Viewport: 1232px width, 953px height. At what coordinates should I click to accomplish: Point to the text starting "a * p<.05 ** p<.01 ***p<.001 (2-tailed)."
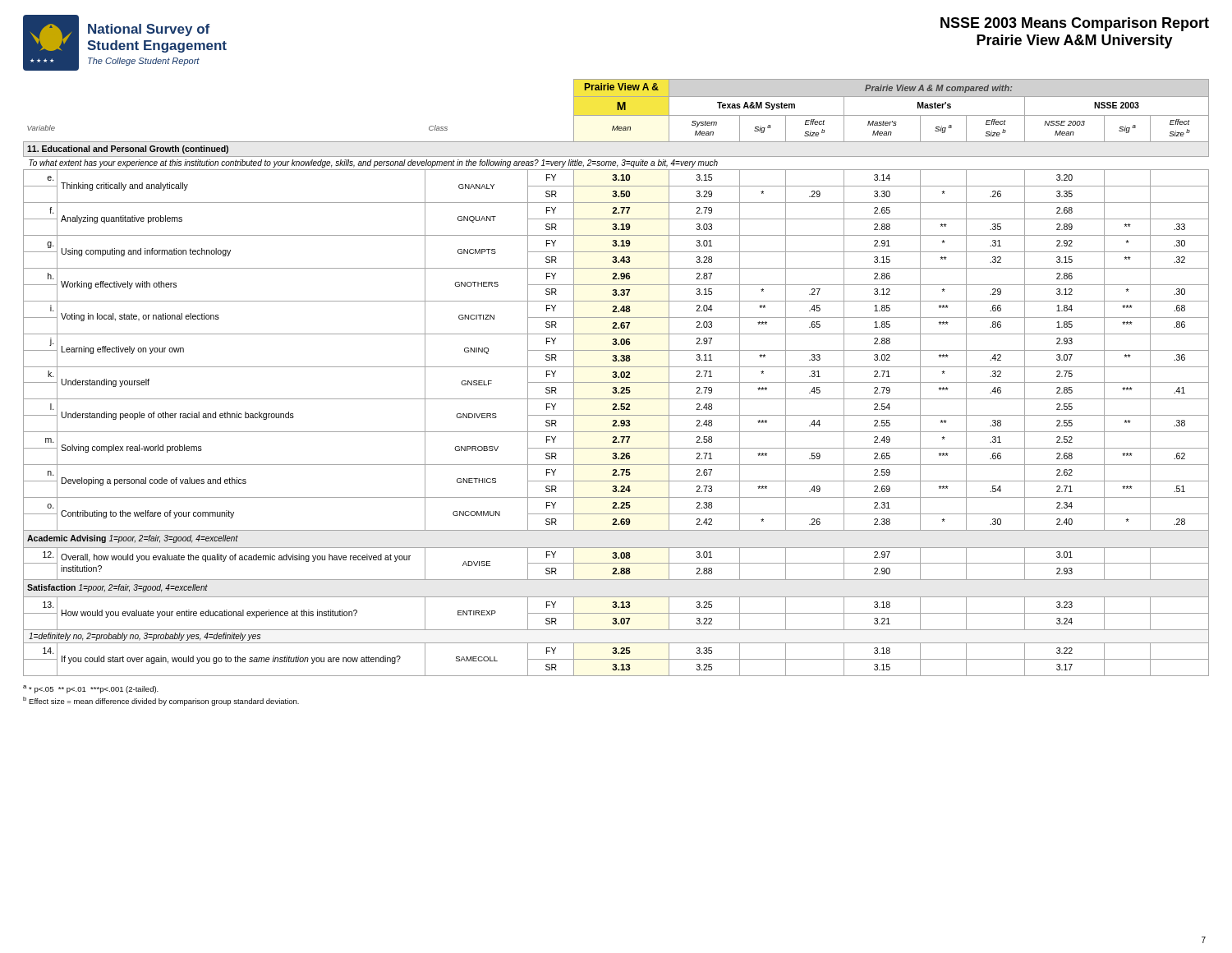point(91,688)
